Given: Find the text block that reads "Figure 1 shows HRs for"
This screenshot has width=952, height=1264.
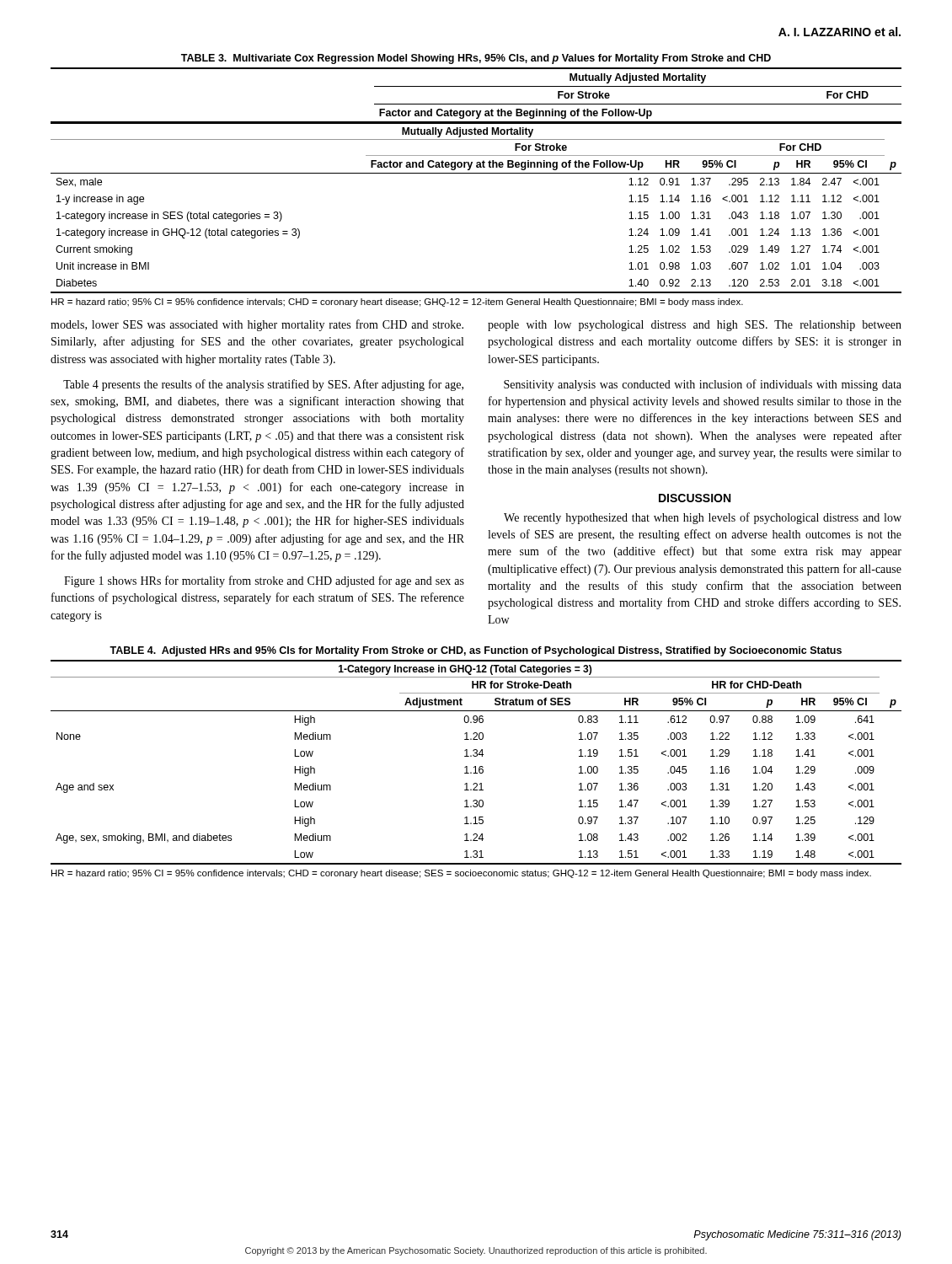Looking at the screenshot, I should (x=257, y=598).
